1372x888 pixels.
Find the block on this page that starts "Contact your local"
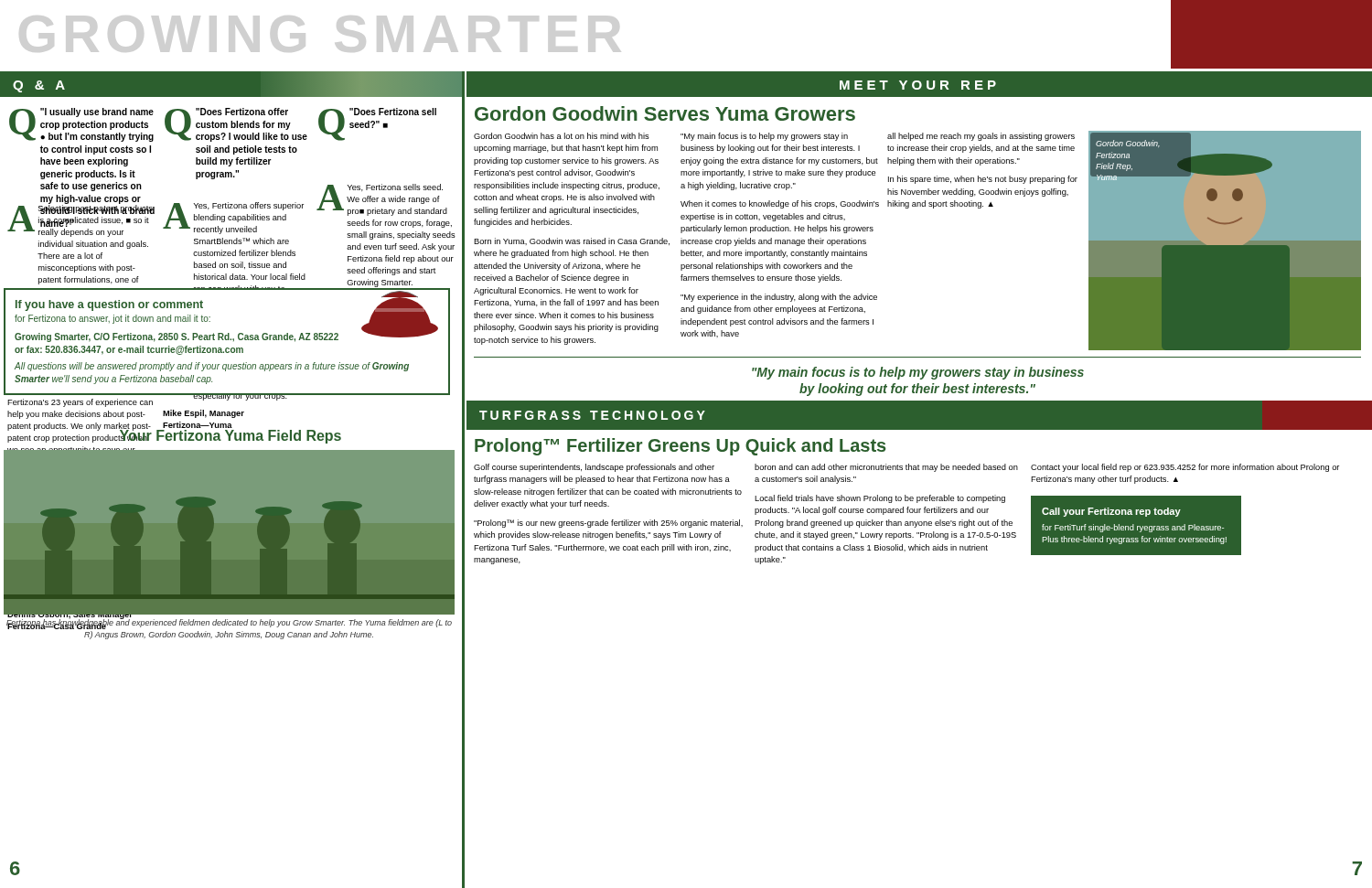click(x=1195, y=509)
